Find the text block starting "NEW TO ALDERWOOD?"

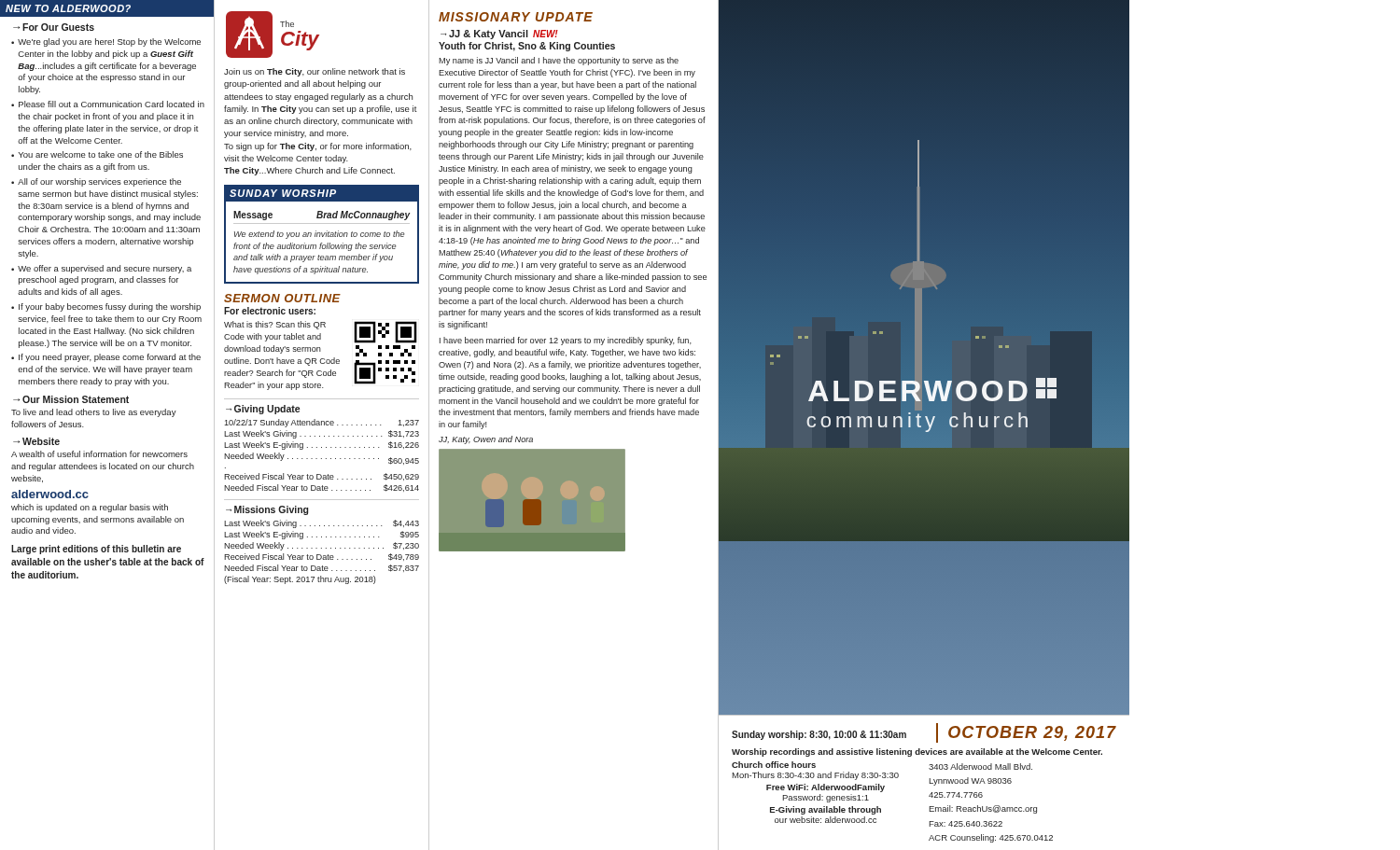pos(69,8)
